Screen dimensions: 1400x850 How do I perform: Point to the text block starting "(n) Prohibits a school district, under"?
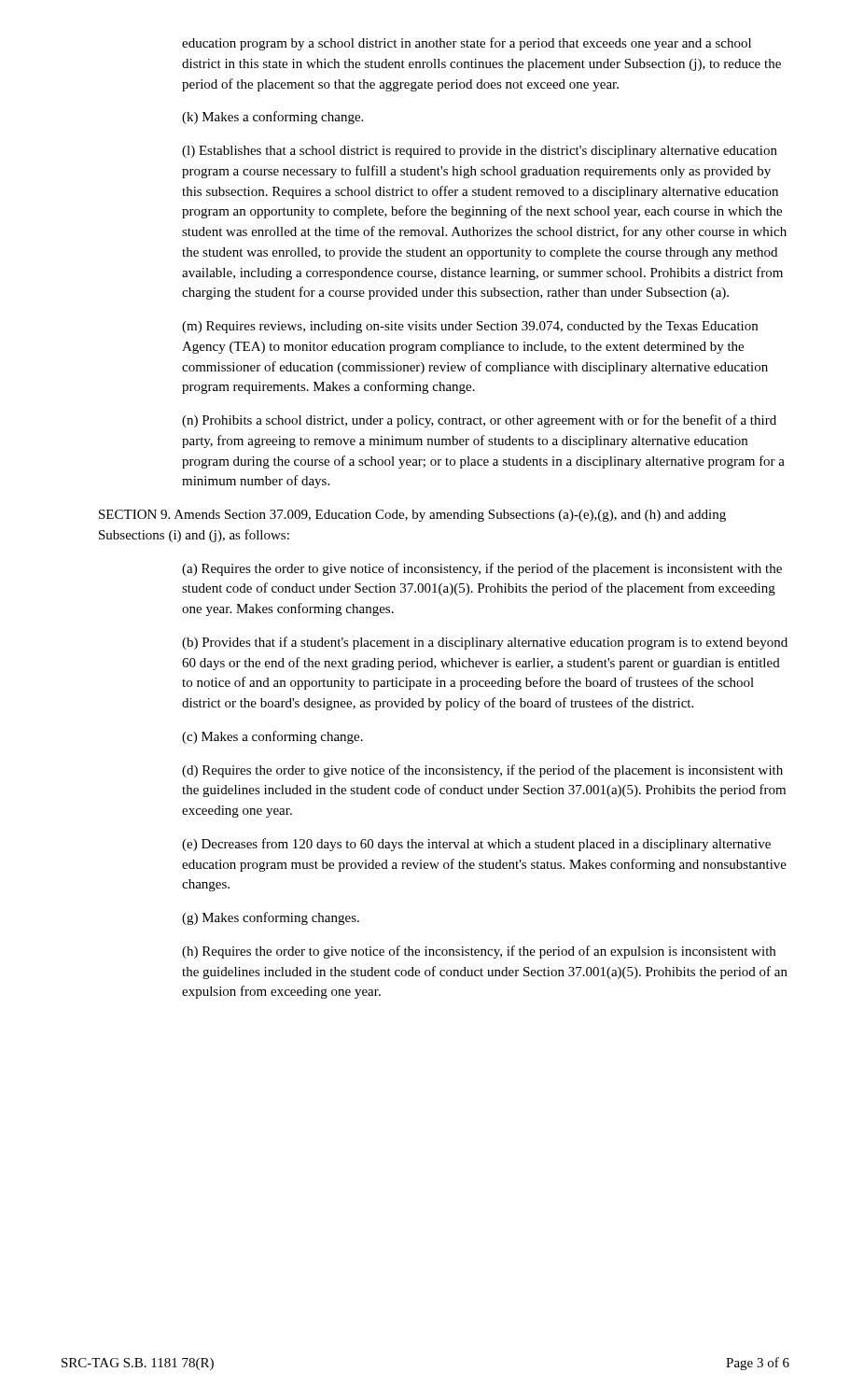(483, 450)
